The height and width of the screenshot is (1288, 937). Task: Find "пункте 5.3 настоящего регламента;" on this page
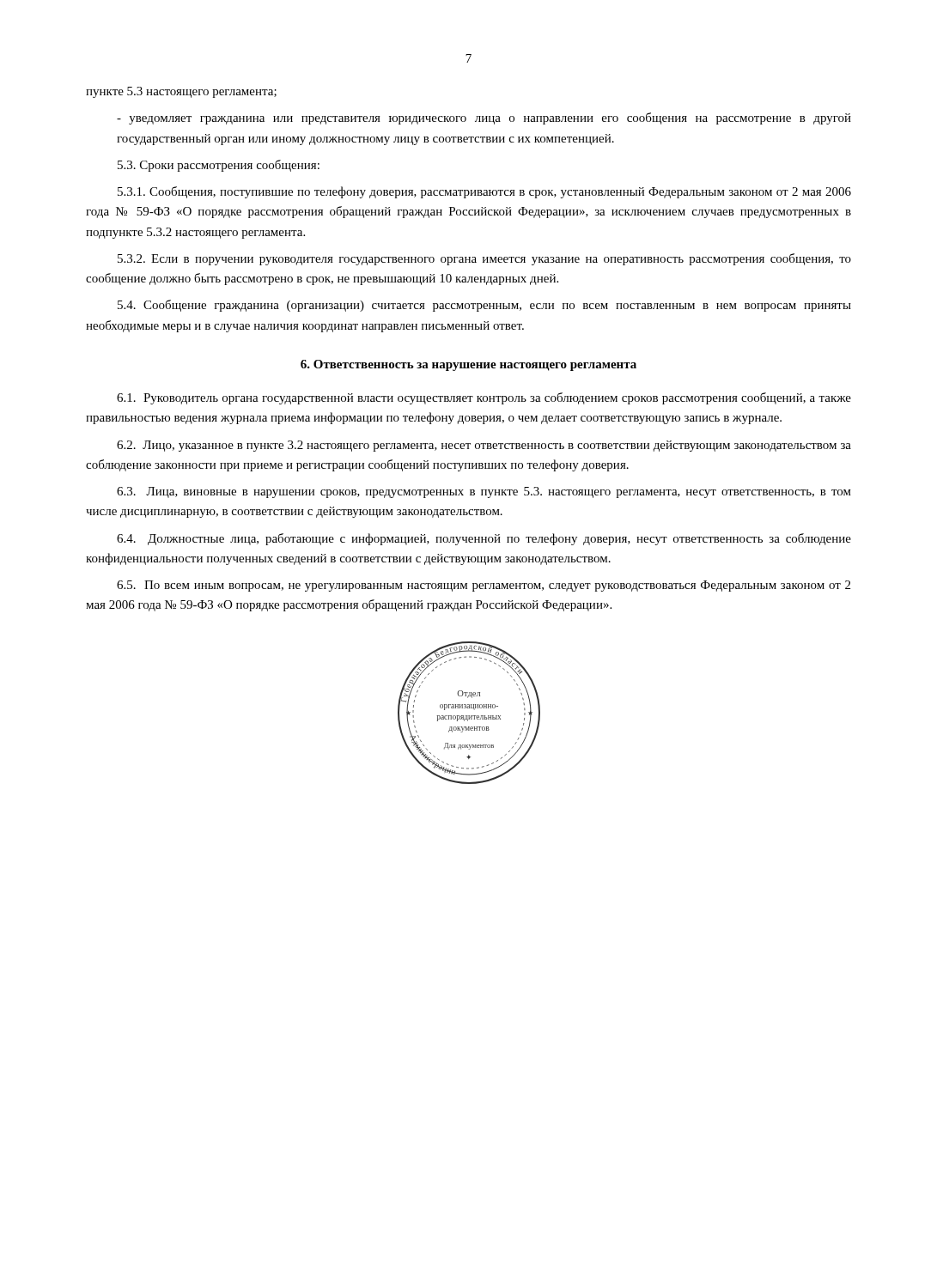pos(181,91)
